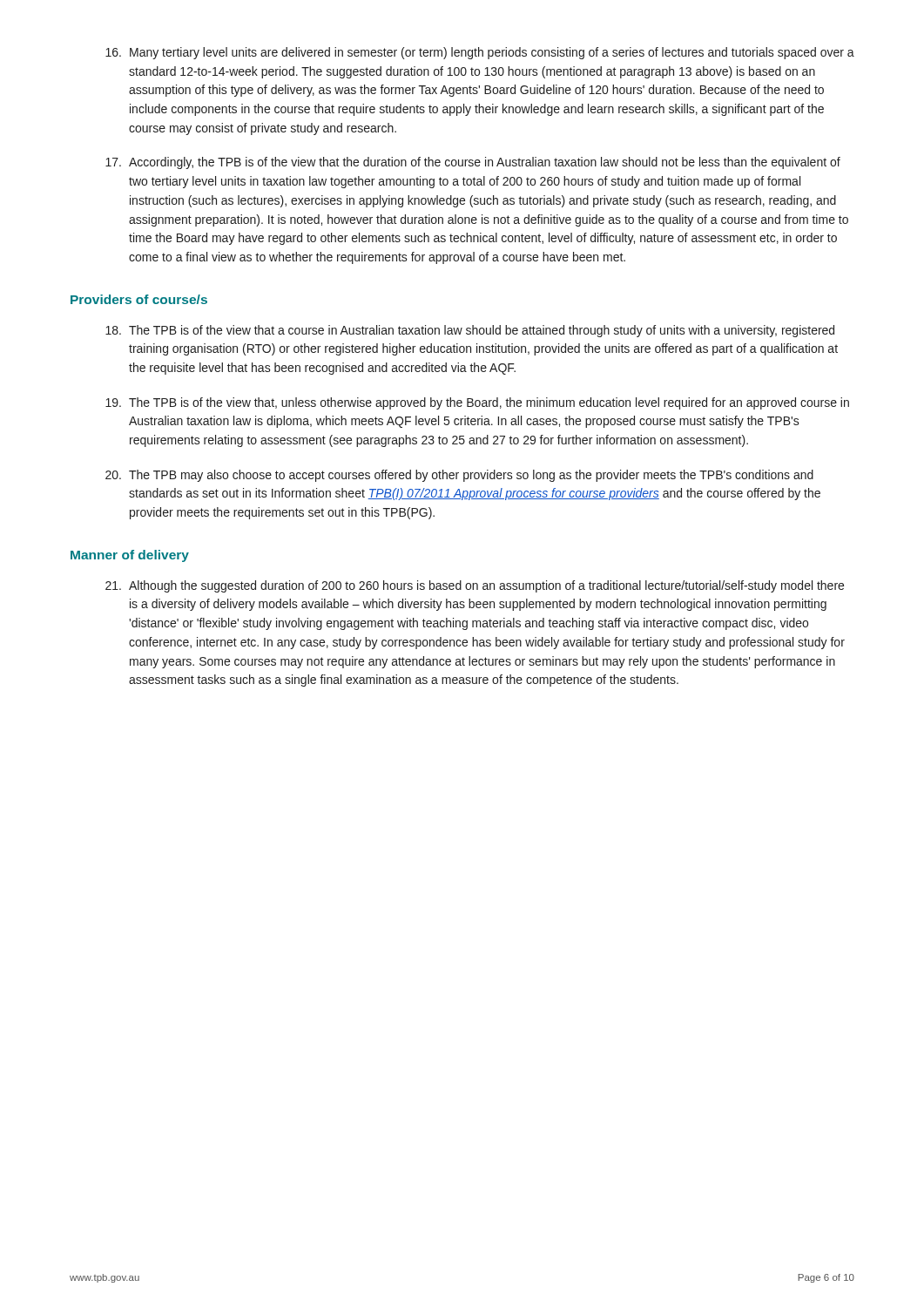Find the list item that reads "20. The TPB may"
924x1307 pixels.
(x=462, y=494)
